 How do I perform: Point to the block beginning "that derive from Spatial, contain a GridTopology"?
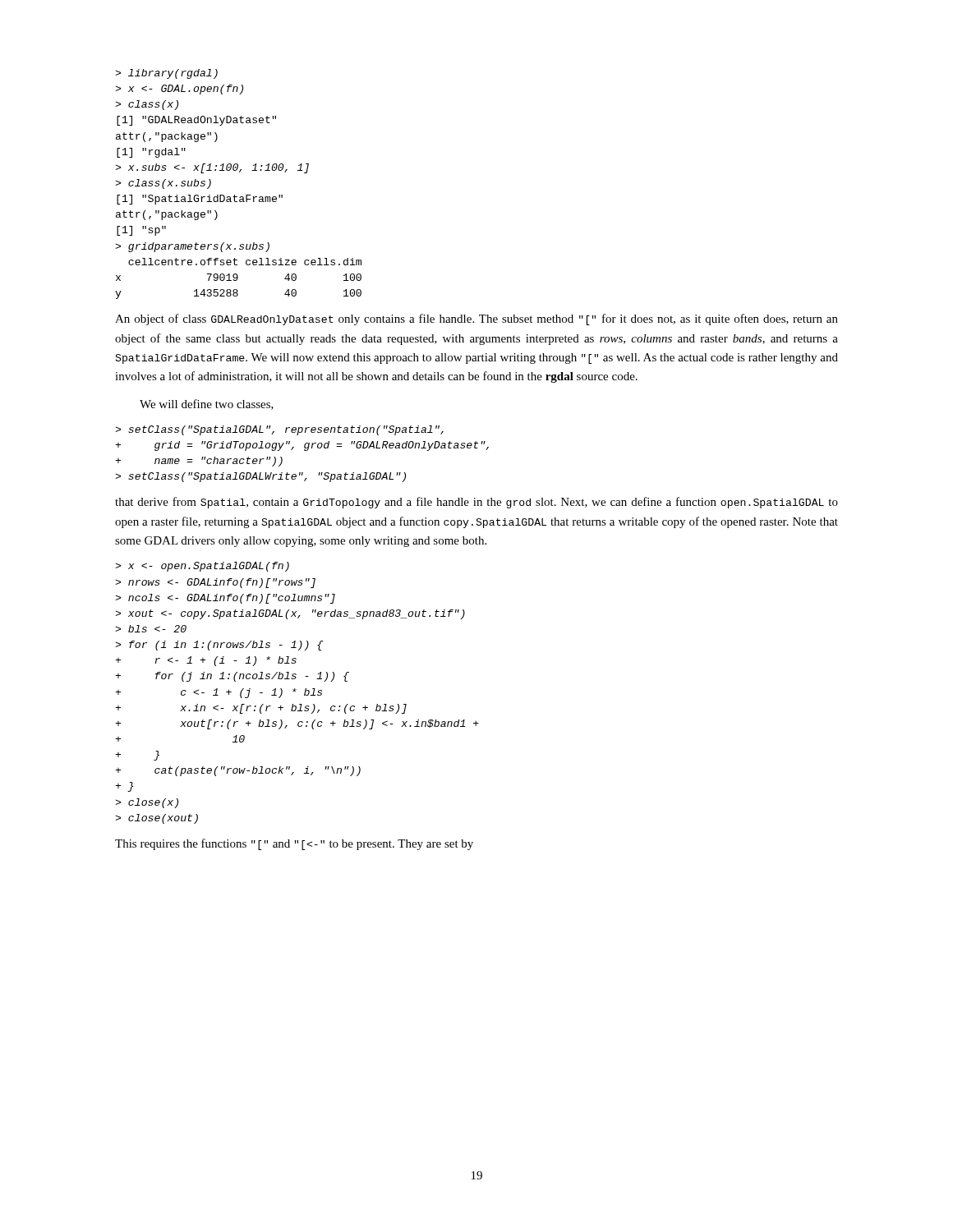click(x=476, y=521)
